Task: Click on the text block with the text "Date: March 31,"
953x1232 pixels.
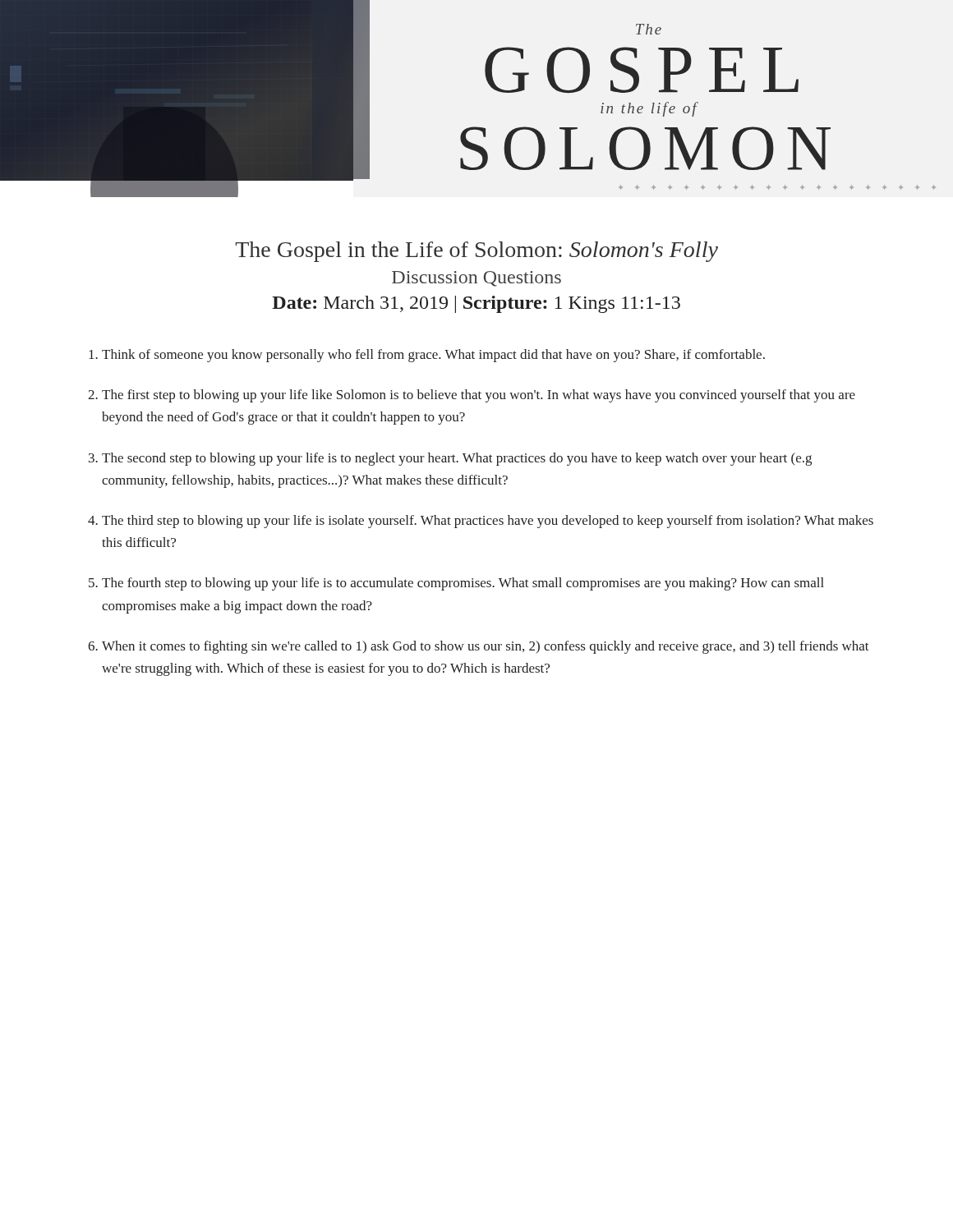Action: pyautogui.click(x=476, y=302)
